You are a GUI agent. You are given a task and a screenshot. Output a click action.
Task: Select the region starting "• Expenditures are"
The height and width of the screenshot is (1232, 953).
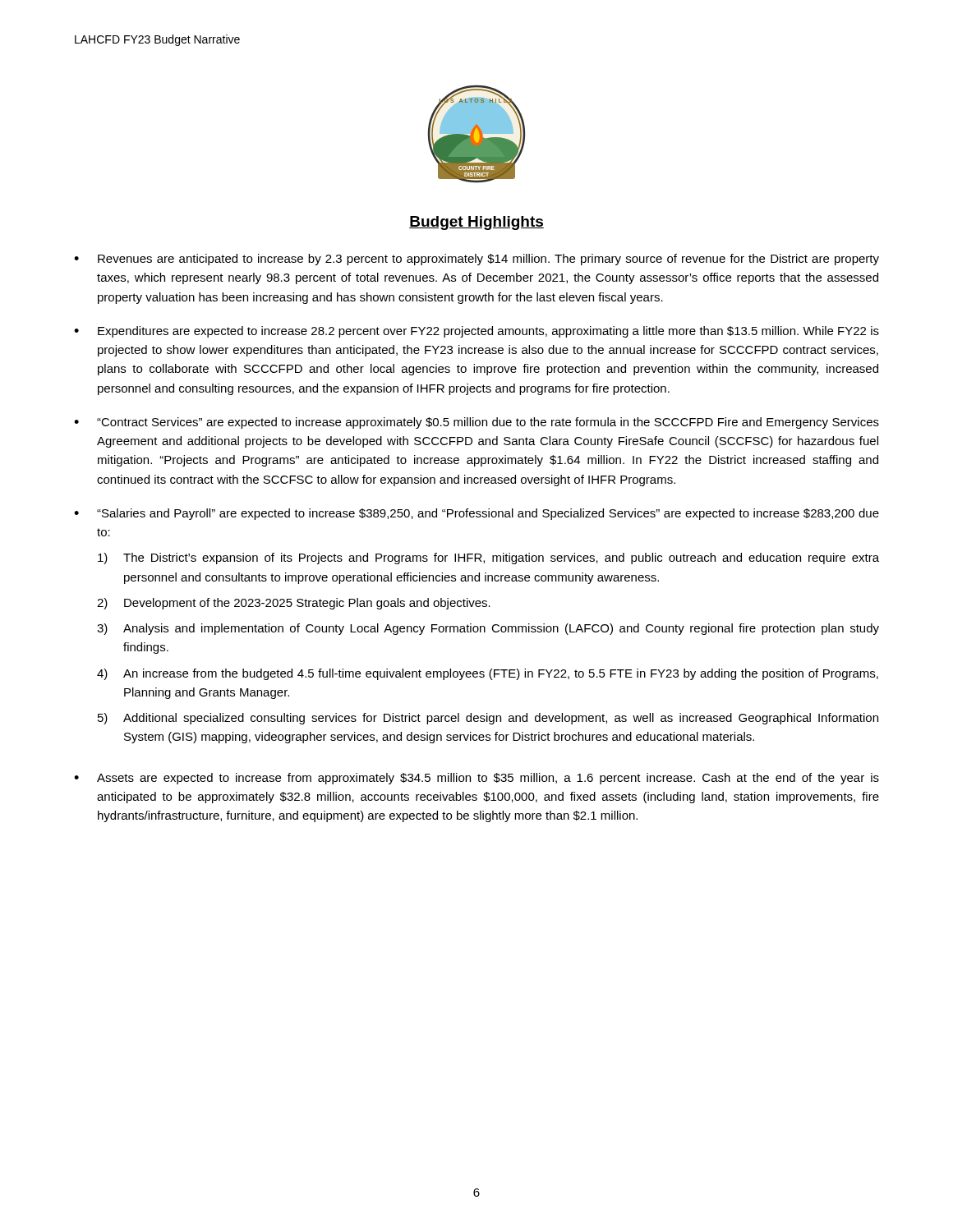pyautogui.click(x=476, y=359)
